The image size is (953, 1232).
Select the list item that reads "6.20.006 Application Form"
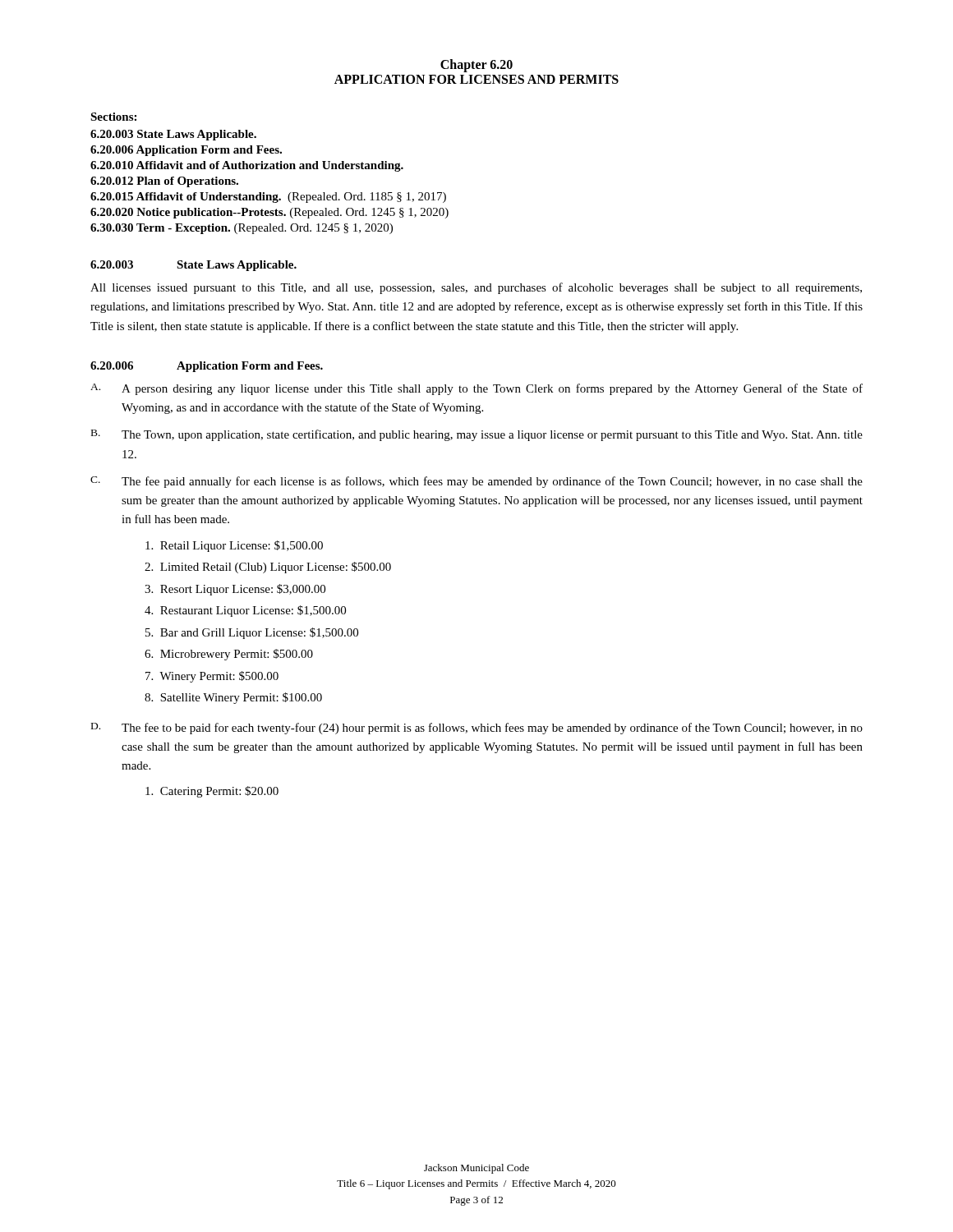click(x=186, y=151)
